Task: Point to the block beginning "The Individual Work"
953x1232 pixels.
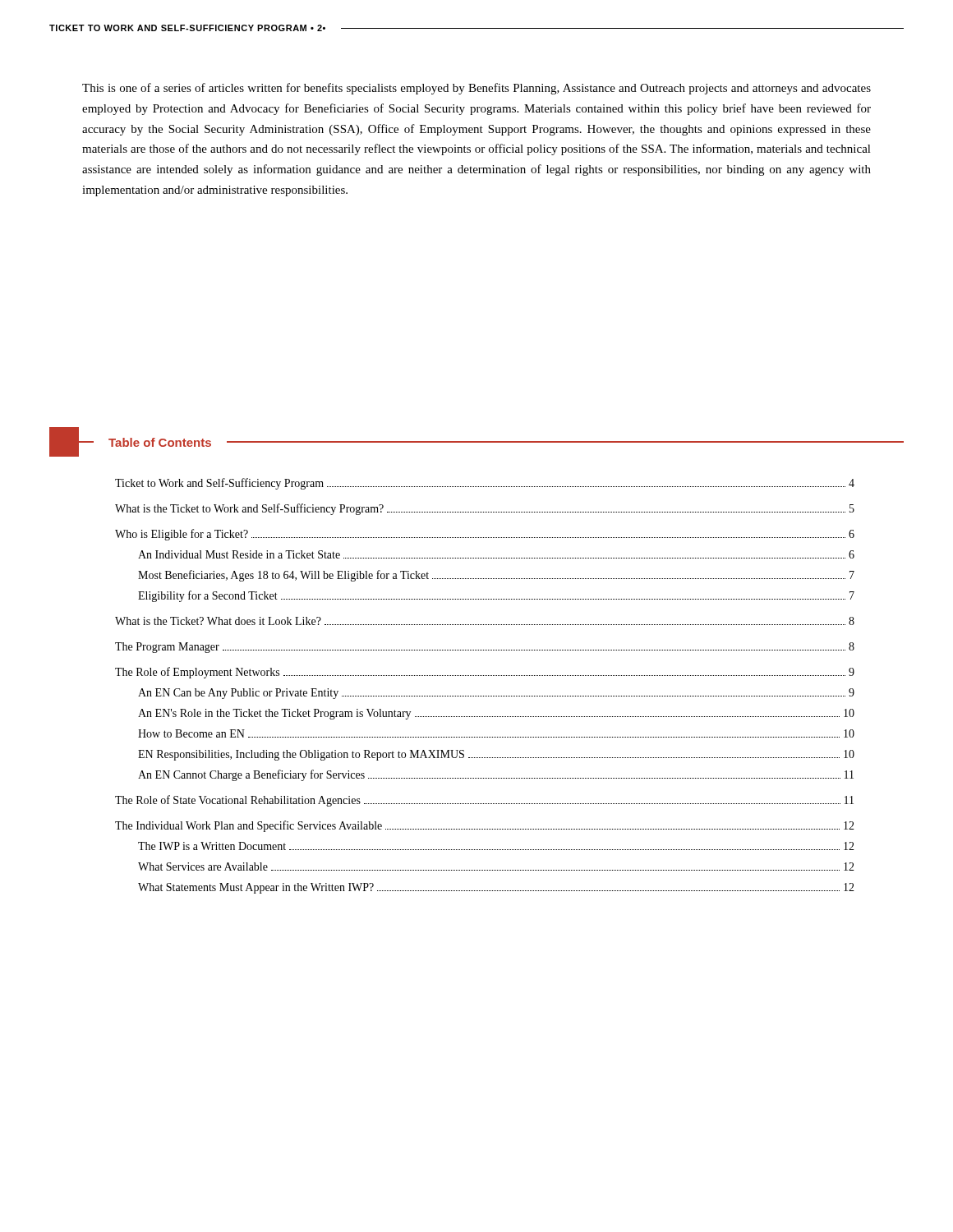Action: (x=485, y=826)
